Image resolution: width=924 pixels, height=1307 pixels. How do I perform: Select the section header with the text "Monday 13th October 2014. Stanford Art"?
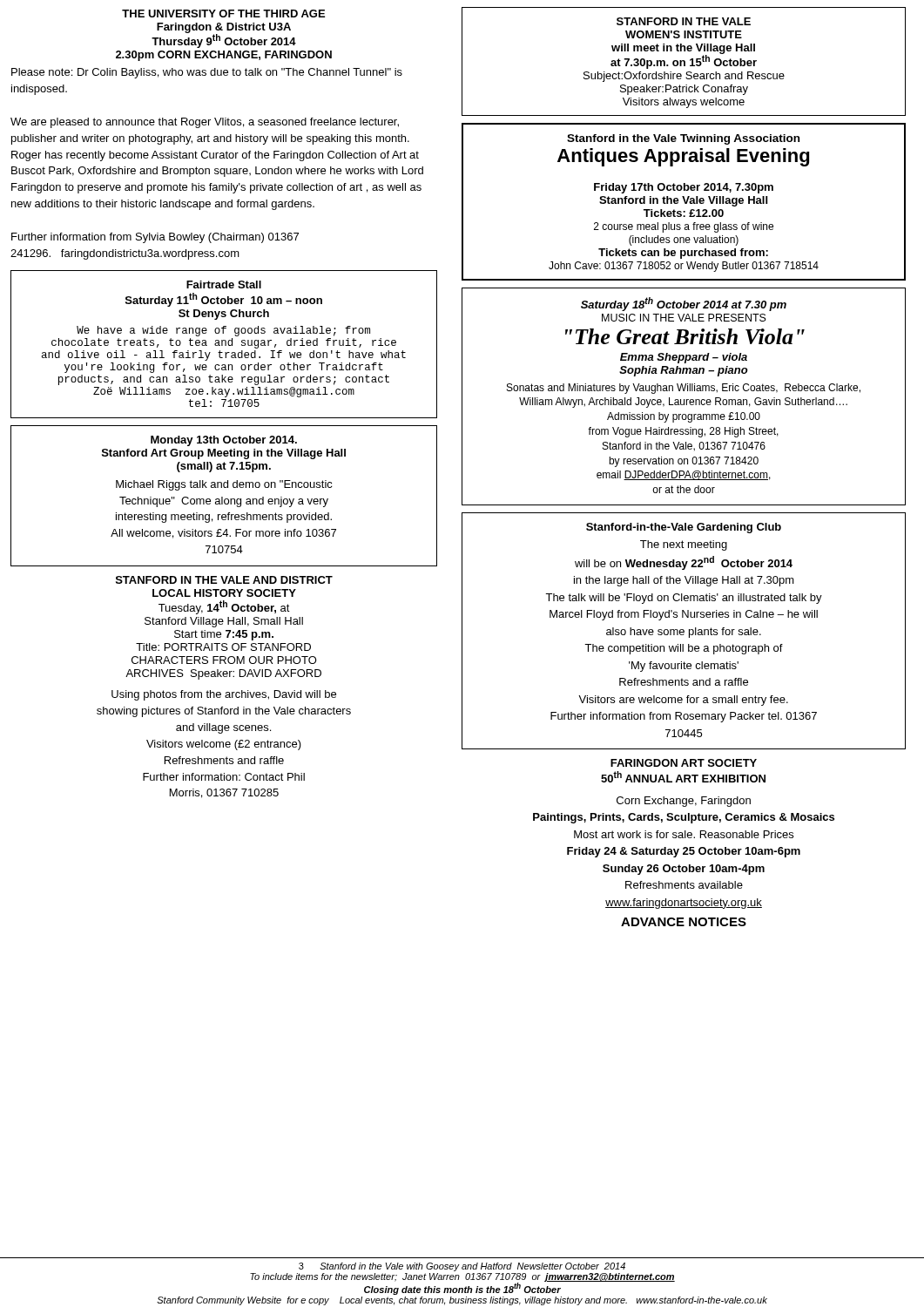(x=224, y=496)
